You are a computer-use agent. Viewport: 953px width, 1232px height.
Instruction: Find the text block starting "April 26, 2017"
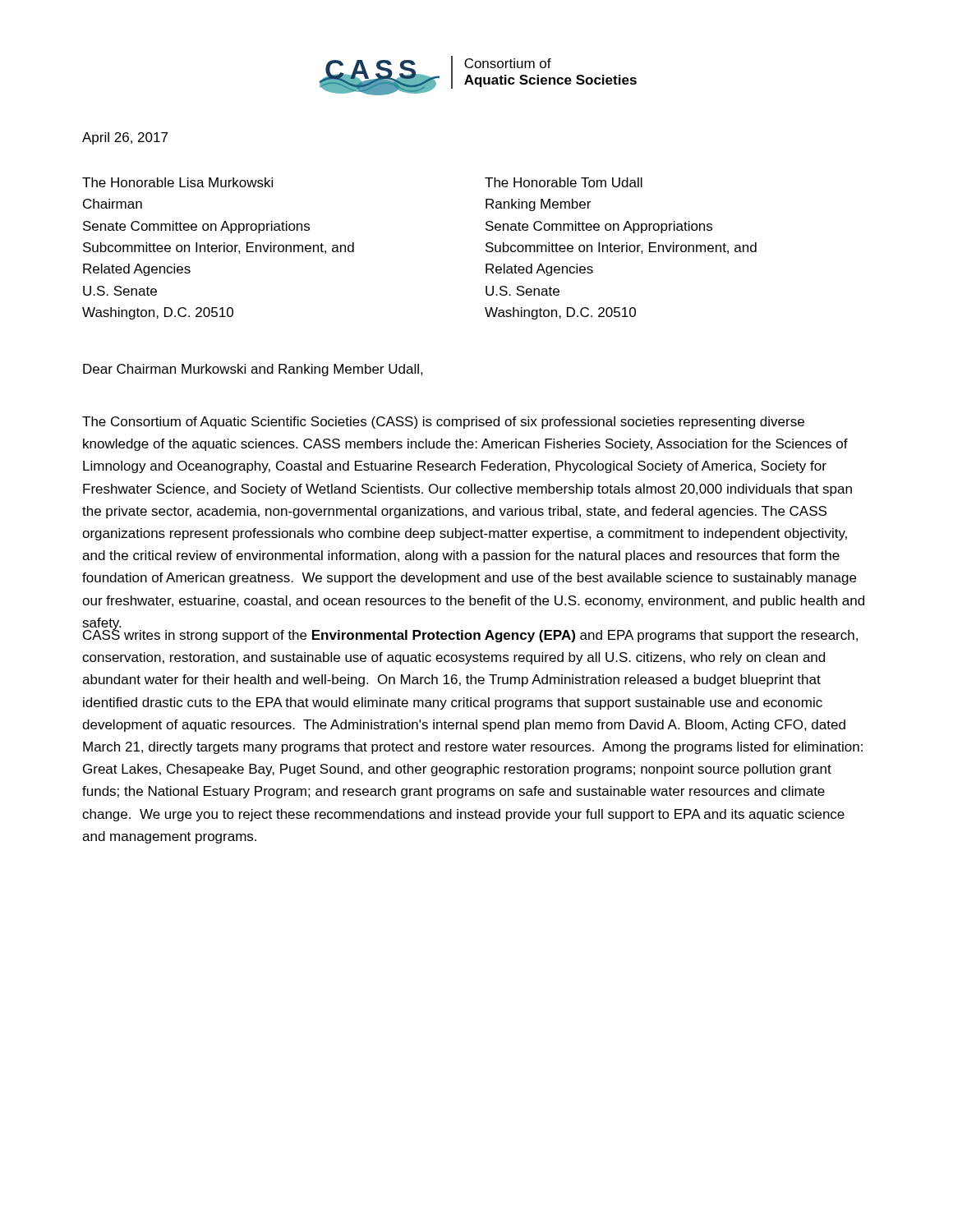pos(125,138)
